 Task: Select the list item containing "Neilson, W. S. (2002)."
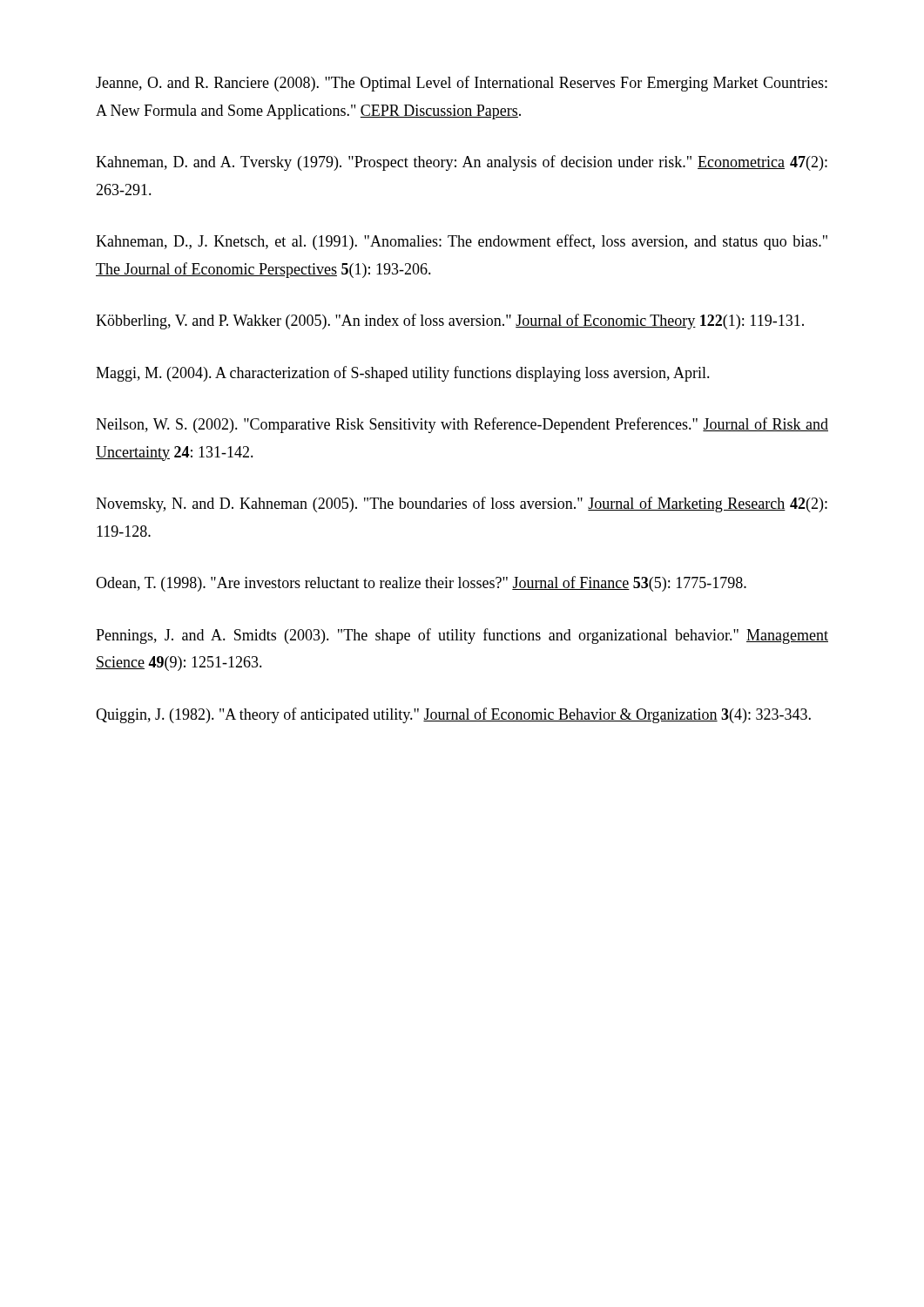pos(462,438)
